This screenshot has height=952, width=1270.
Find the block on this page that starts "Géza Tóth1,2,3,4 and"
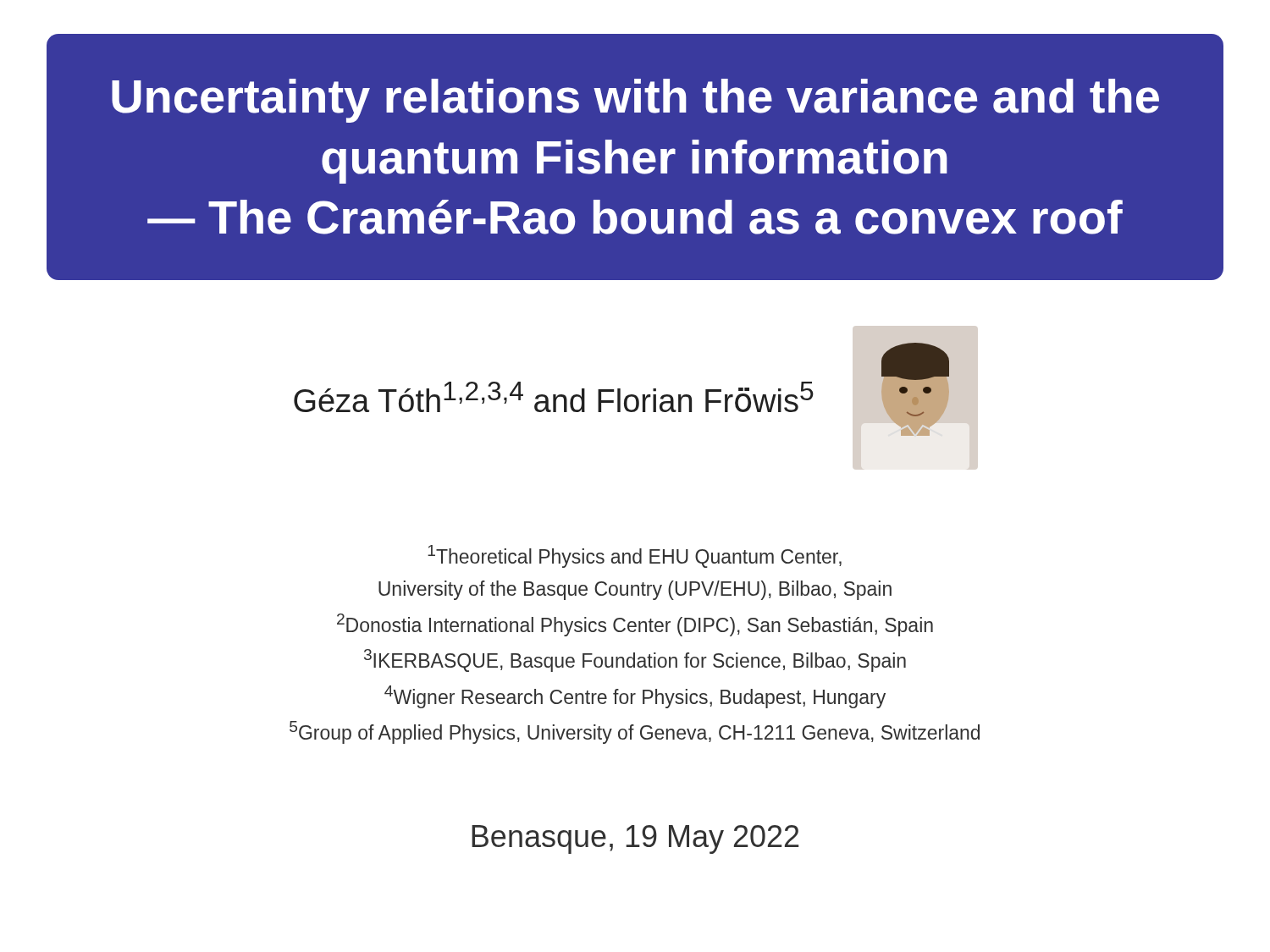(553, 397)
